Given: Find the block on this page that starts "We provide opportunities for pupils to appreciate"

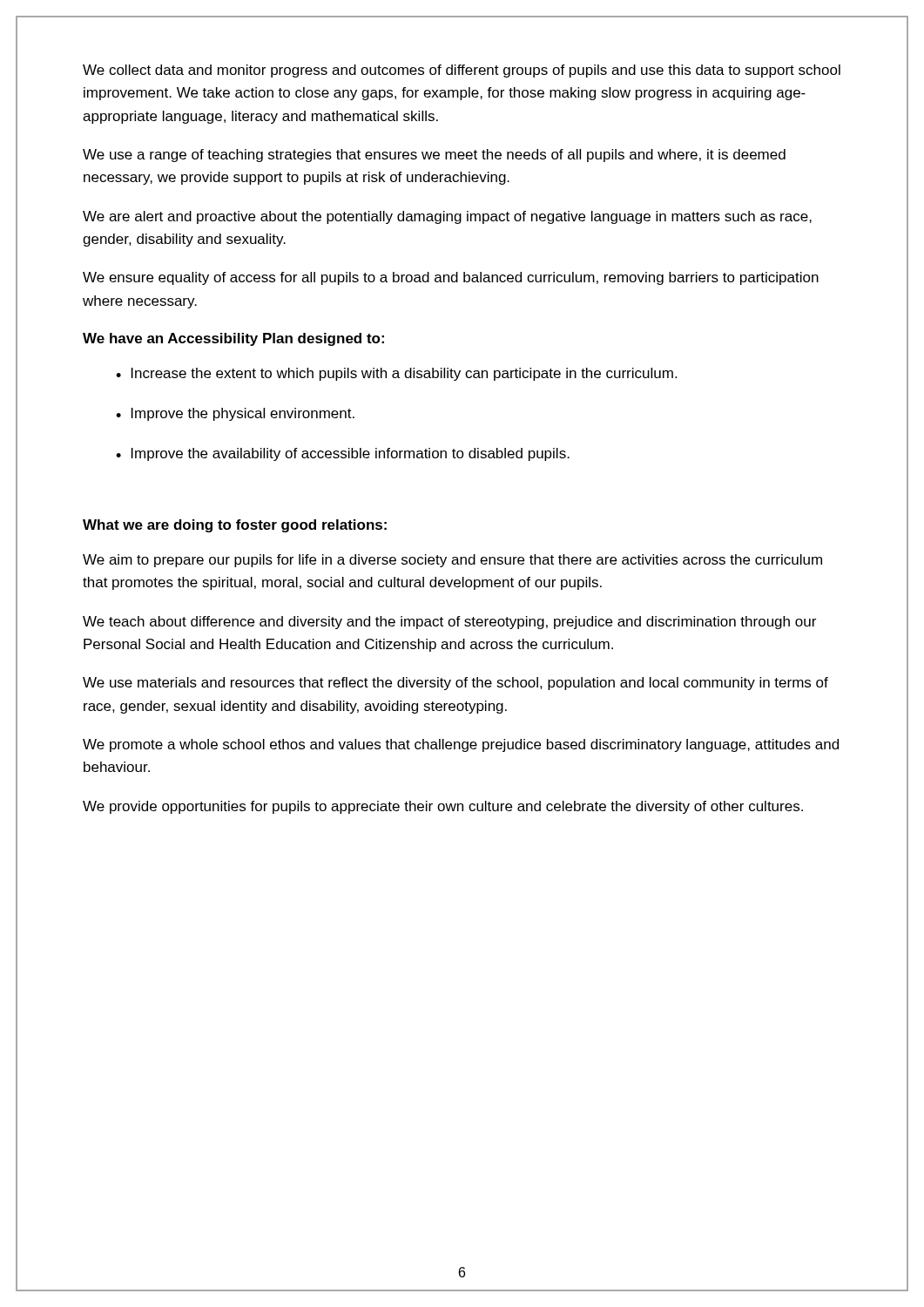Looking at the screenshot, I should click(443, 806).
